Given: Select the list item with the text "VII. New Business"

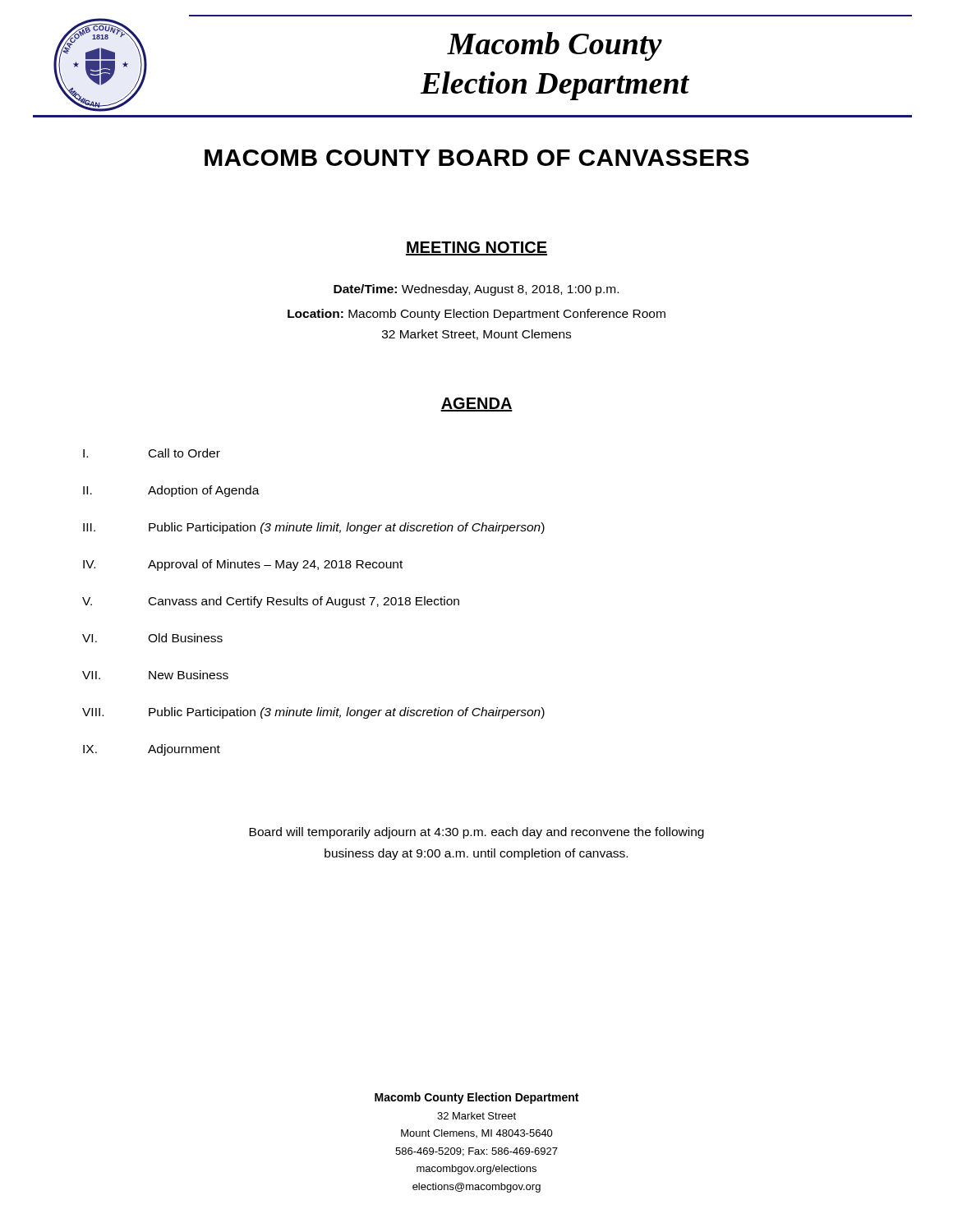Looking at the screenshot, I should tap(155, 675).
